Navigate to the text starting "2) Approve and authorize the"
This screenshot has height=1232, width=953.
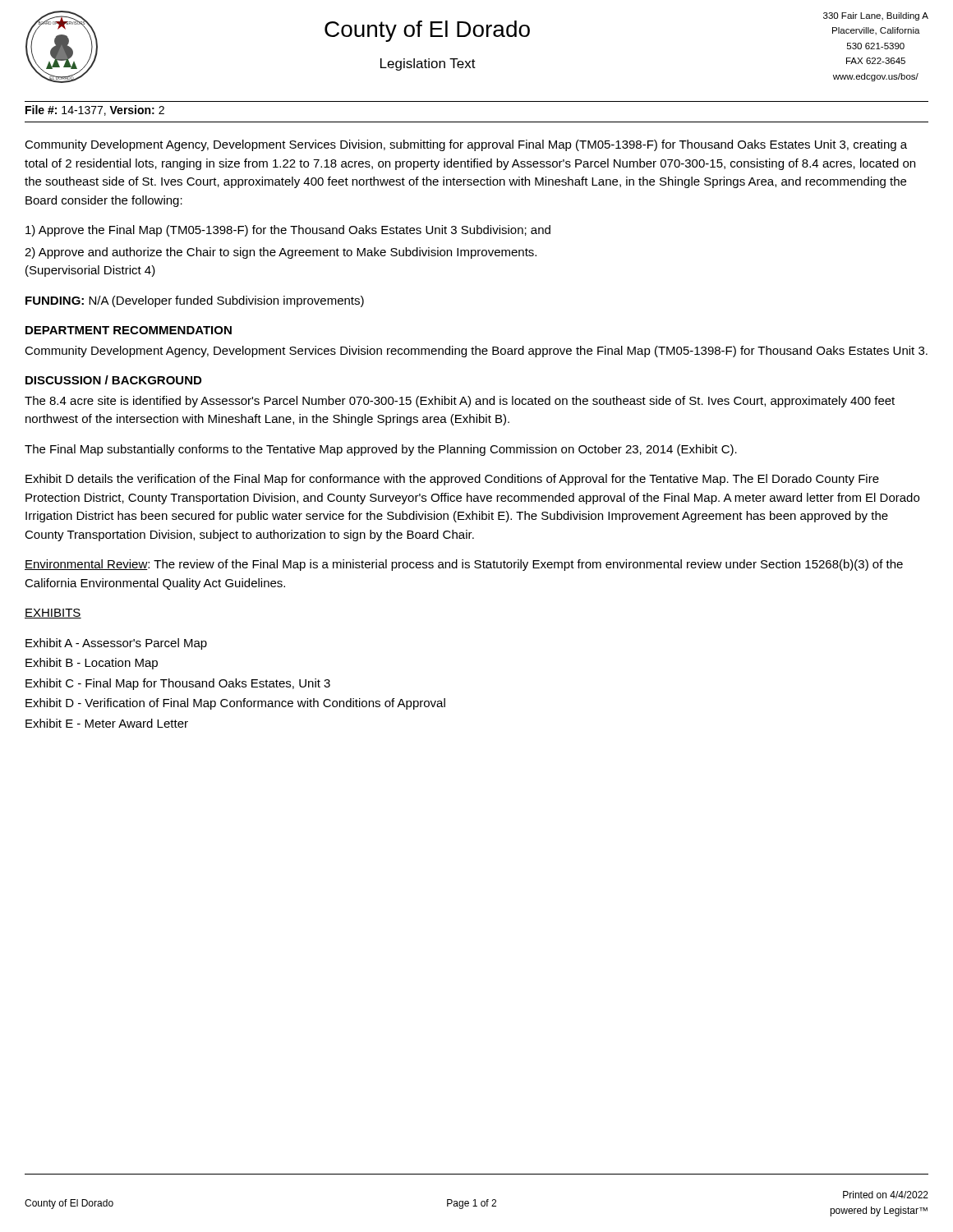[476, 261]
